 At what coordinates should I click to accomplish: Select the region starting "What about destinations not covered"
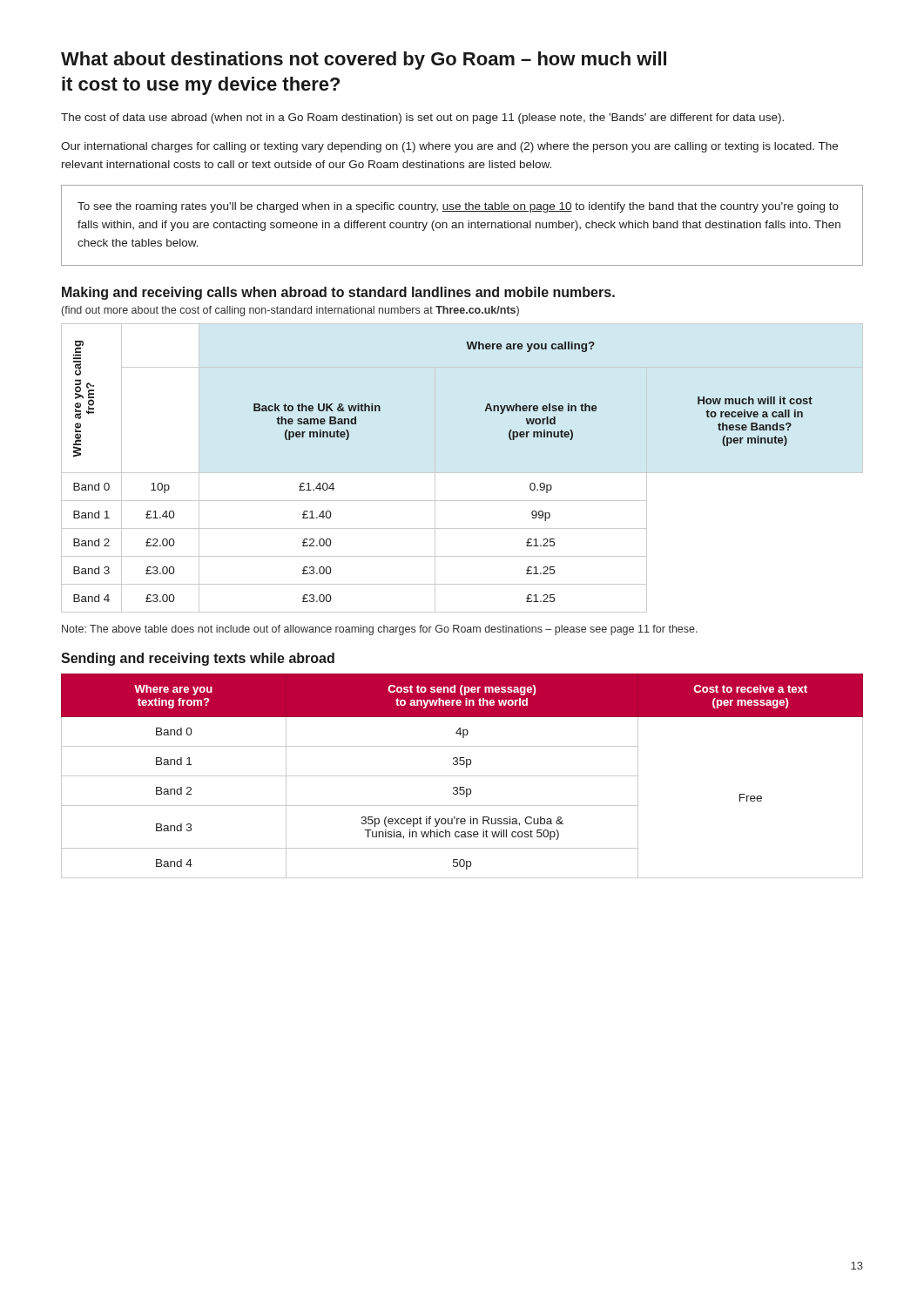[364, 71]
